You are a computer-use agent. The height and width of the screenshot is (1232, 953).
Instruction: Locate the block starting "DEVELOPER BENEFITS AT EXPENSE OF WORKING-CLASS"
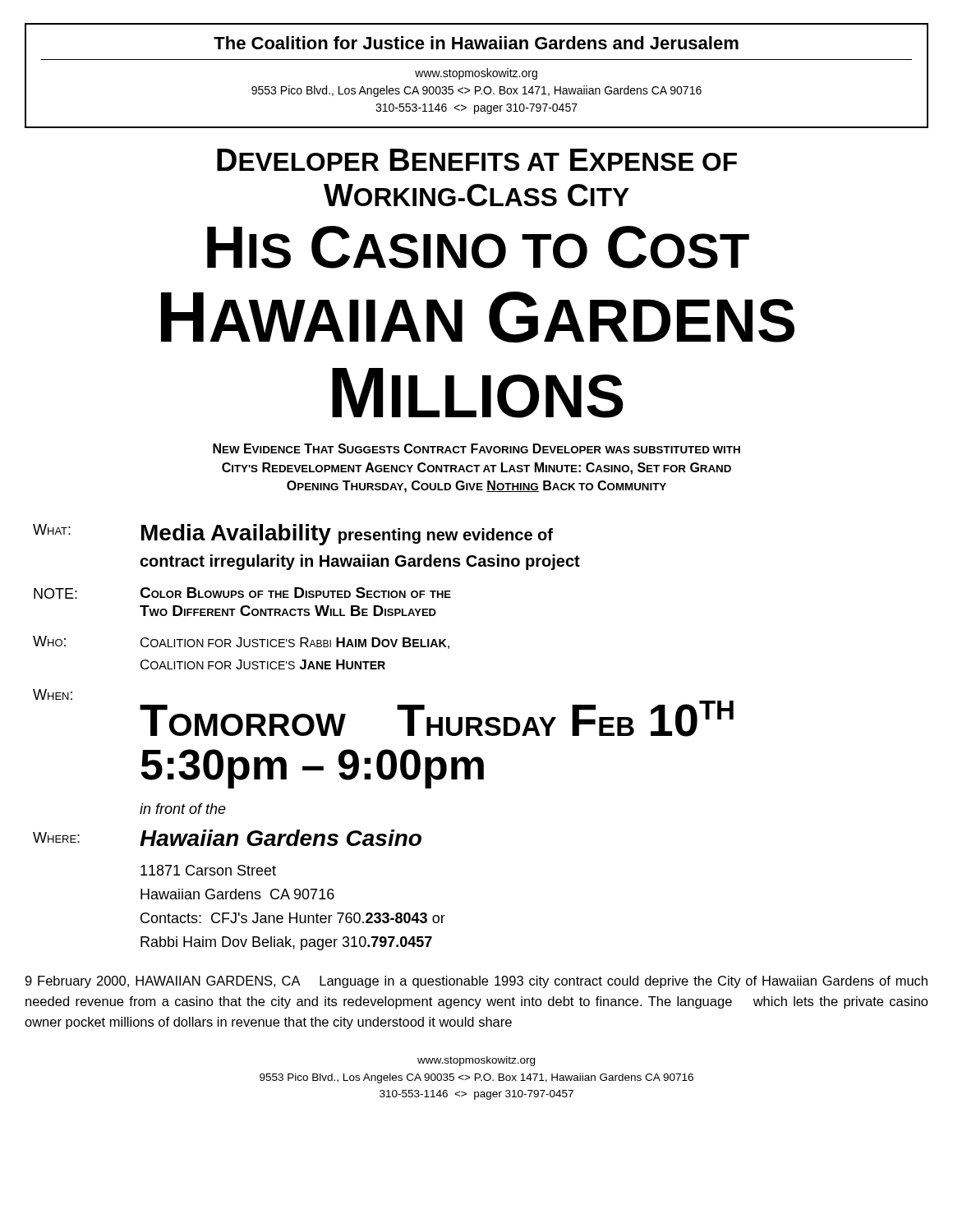tap(476, 287)
